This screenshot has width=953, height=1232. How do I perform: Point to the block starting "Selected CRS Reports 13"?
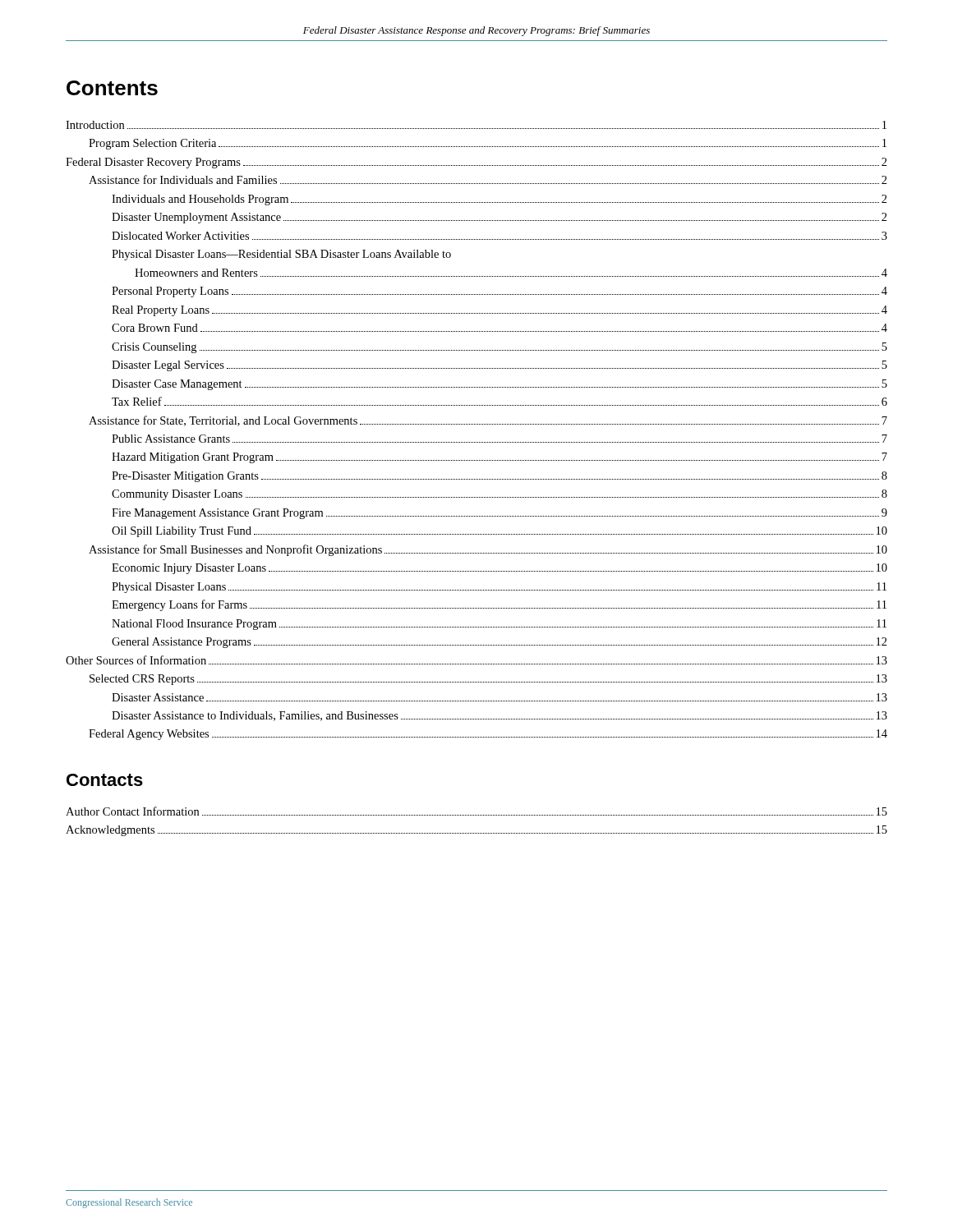(x=488, y=679)
